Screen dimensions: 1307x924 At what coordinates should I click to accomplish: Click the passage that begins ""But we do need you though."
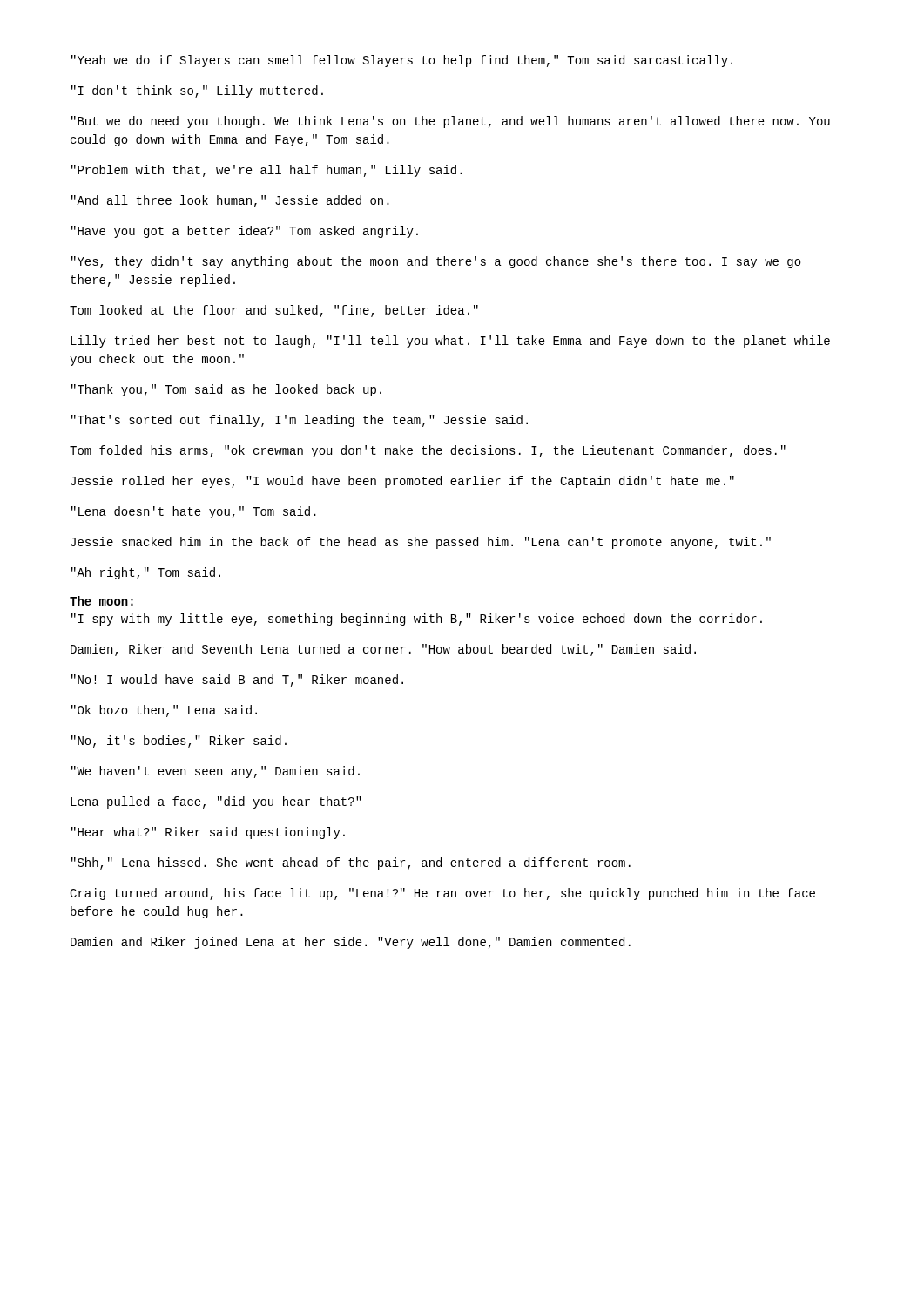[x=450, y=131]
